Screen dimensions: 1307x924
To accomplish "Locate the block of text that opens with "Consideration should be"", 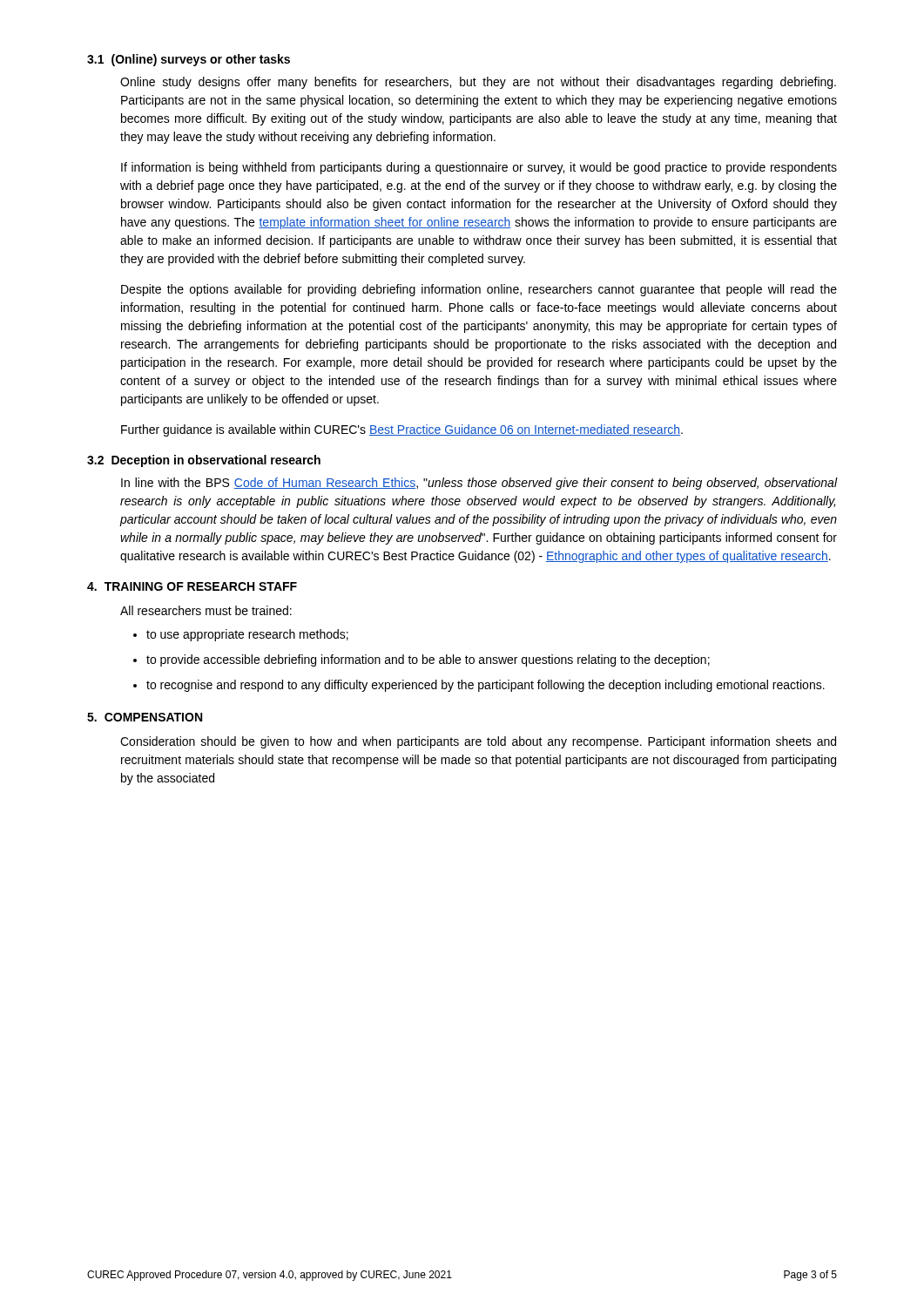I will click(x=479, y=760).
